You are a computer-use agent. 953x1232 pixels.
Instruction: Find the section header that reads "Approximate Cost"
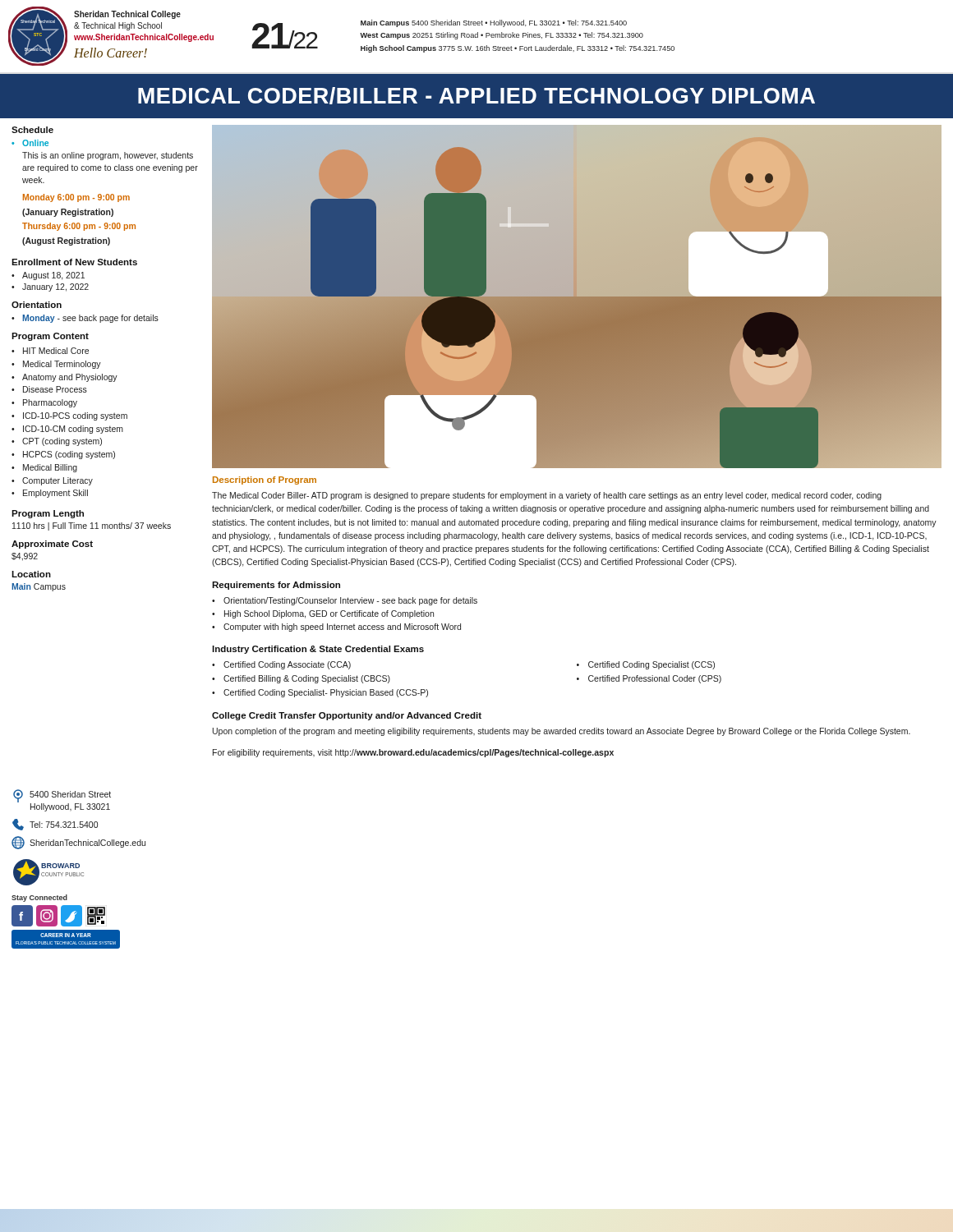coord(52,544)
